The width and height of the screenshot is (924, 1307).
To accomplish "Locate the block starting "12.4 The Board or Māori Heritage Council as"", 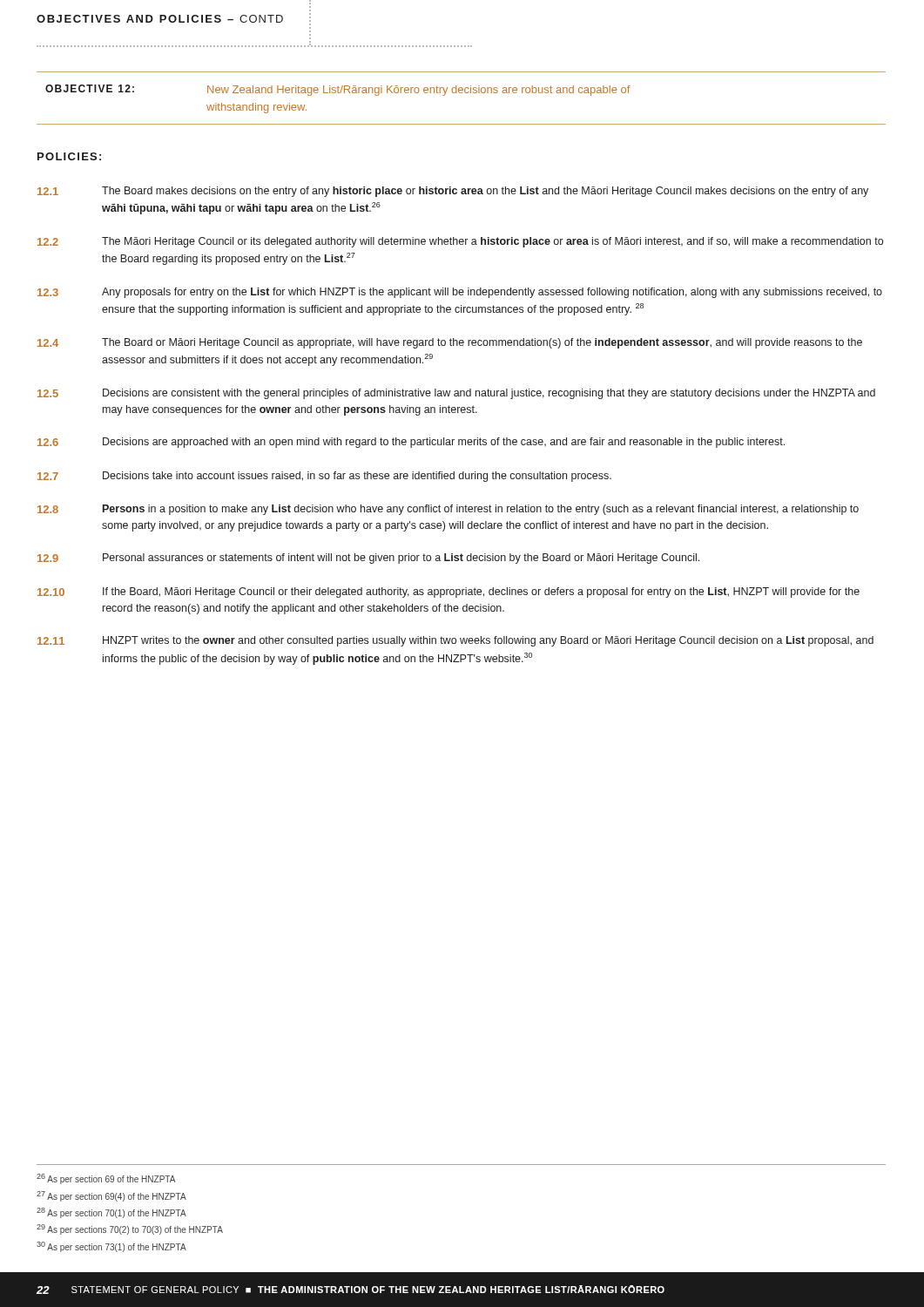I will 461,352.
